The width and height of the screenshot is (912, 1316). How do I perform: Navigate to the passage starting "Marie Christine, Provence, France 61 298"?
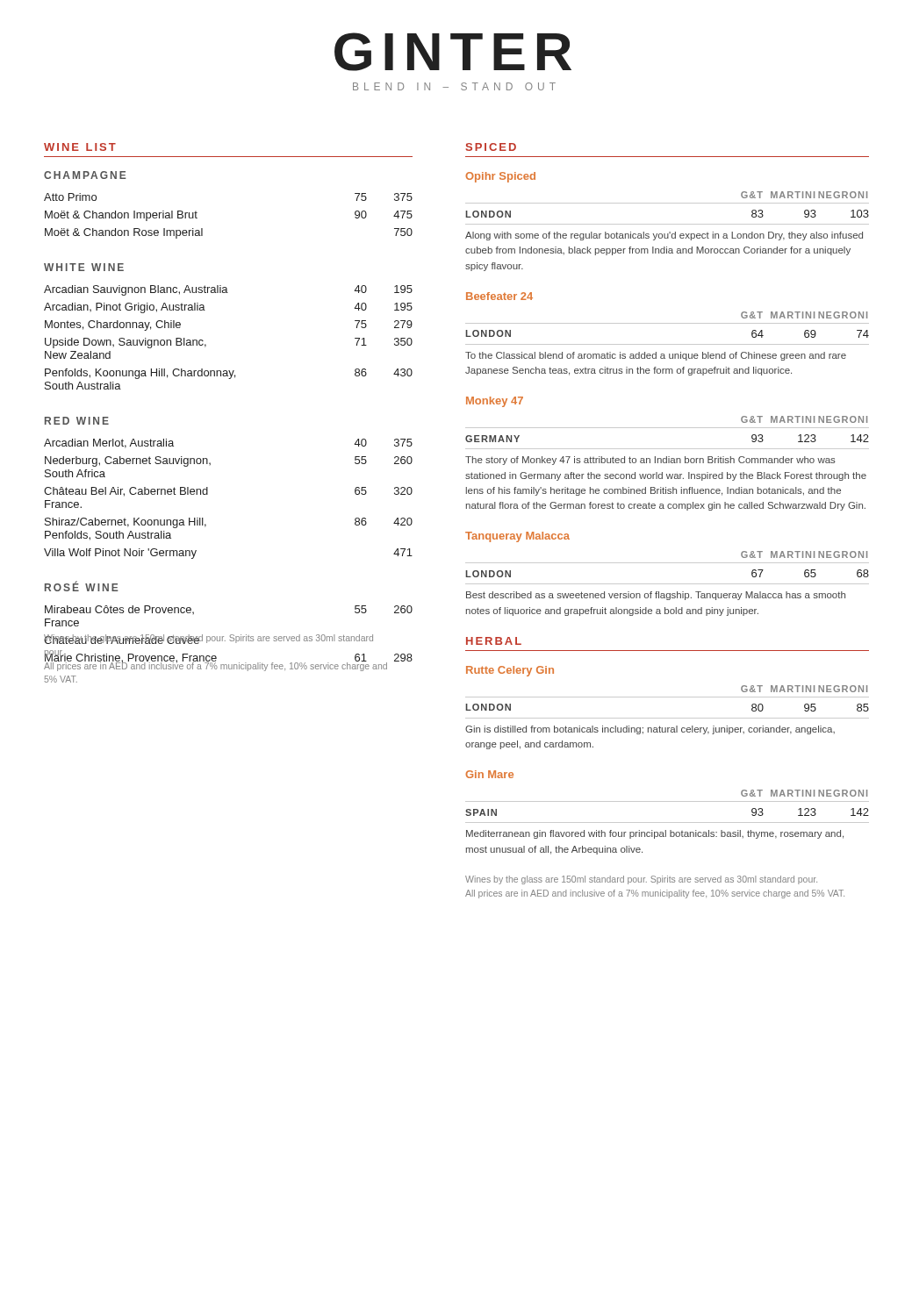point(228,658)
